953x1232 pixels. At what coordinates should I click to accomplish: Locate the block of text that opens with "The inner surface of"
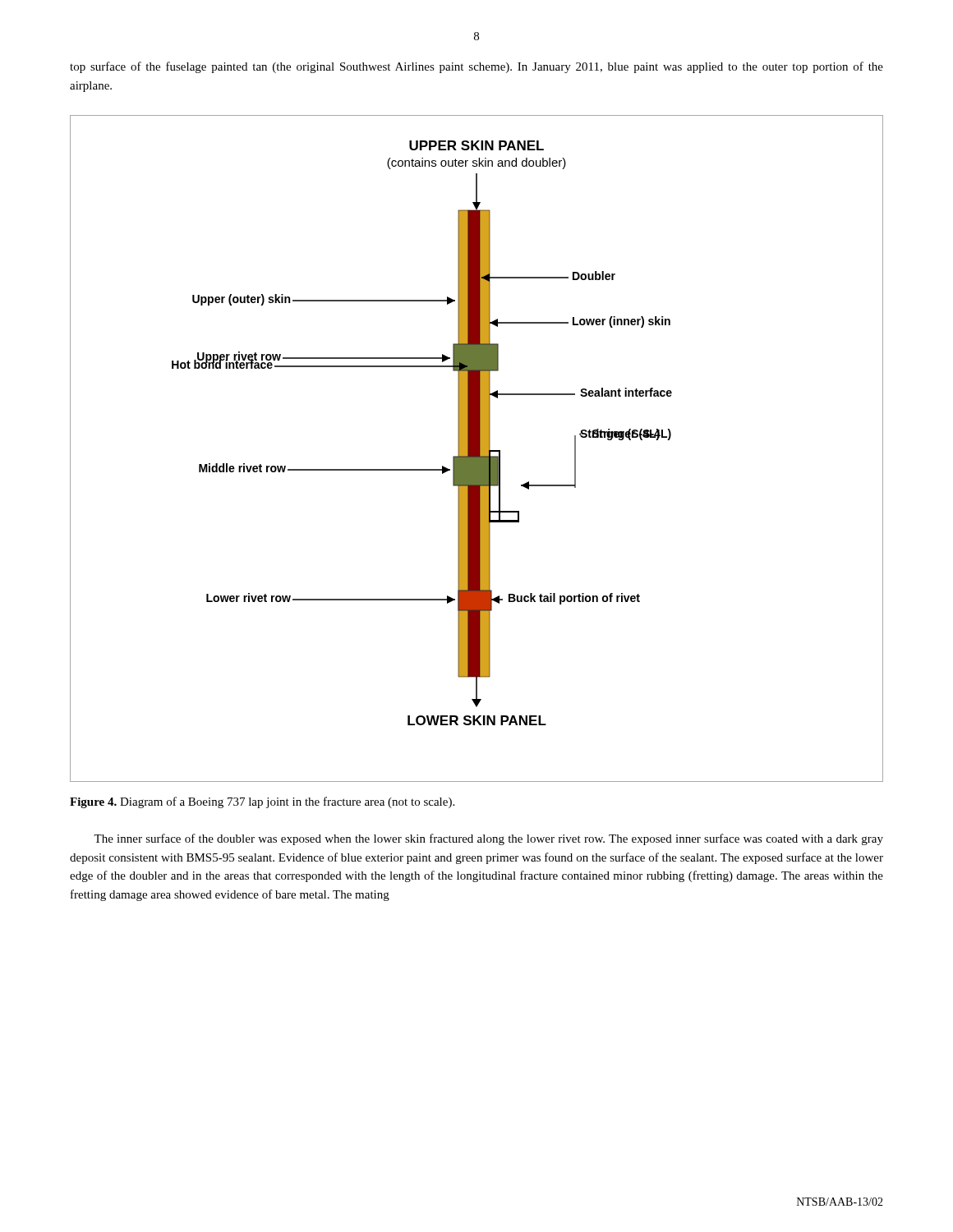pyautogui.click(x=476, y=866)
